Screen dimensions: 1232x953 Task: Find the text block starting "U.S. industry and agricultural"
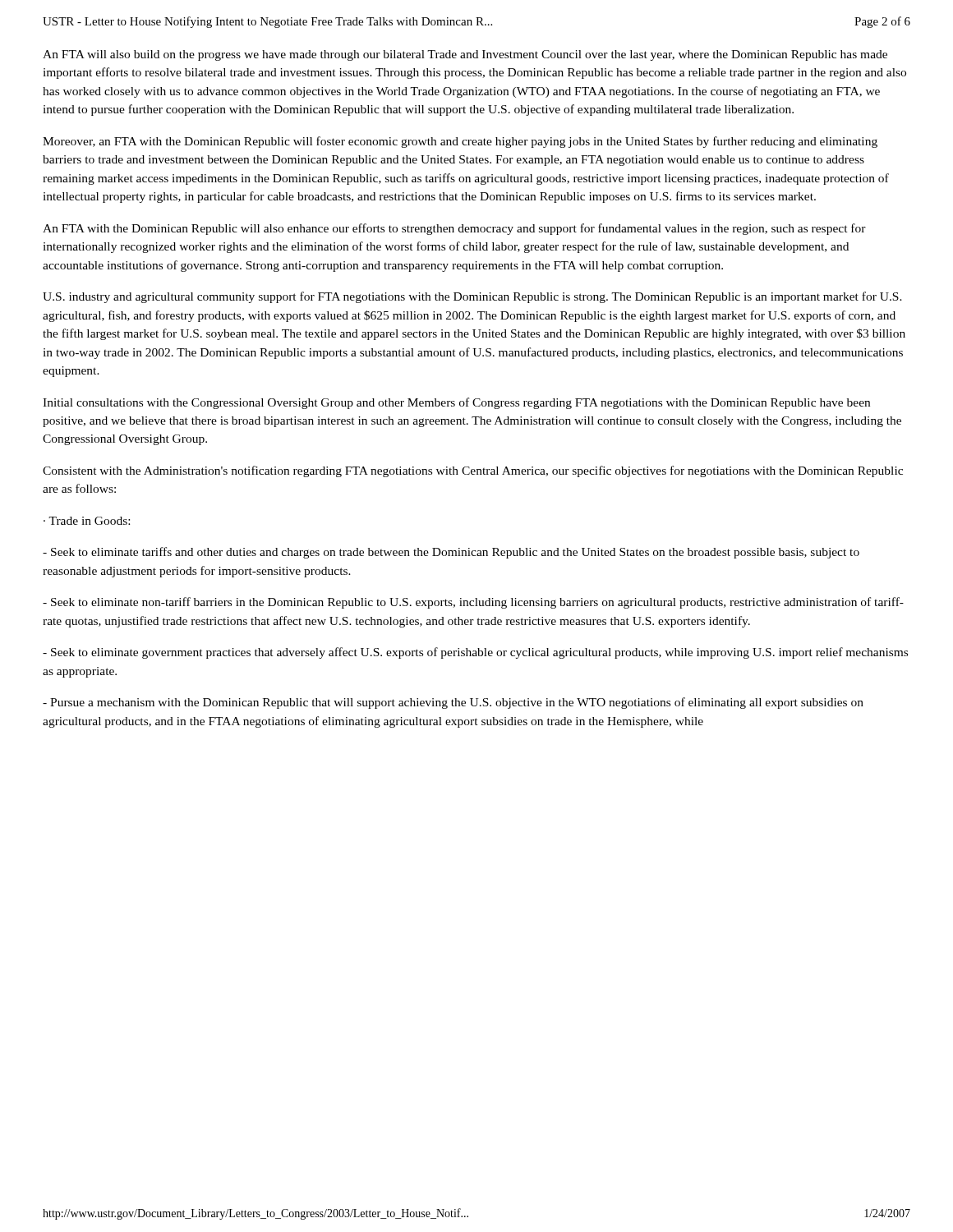[474, 333]
